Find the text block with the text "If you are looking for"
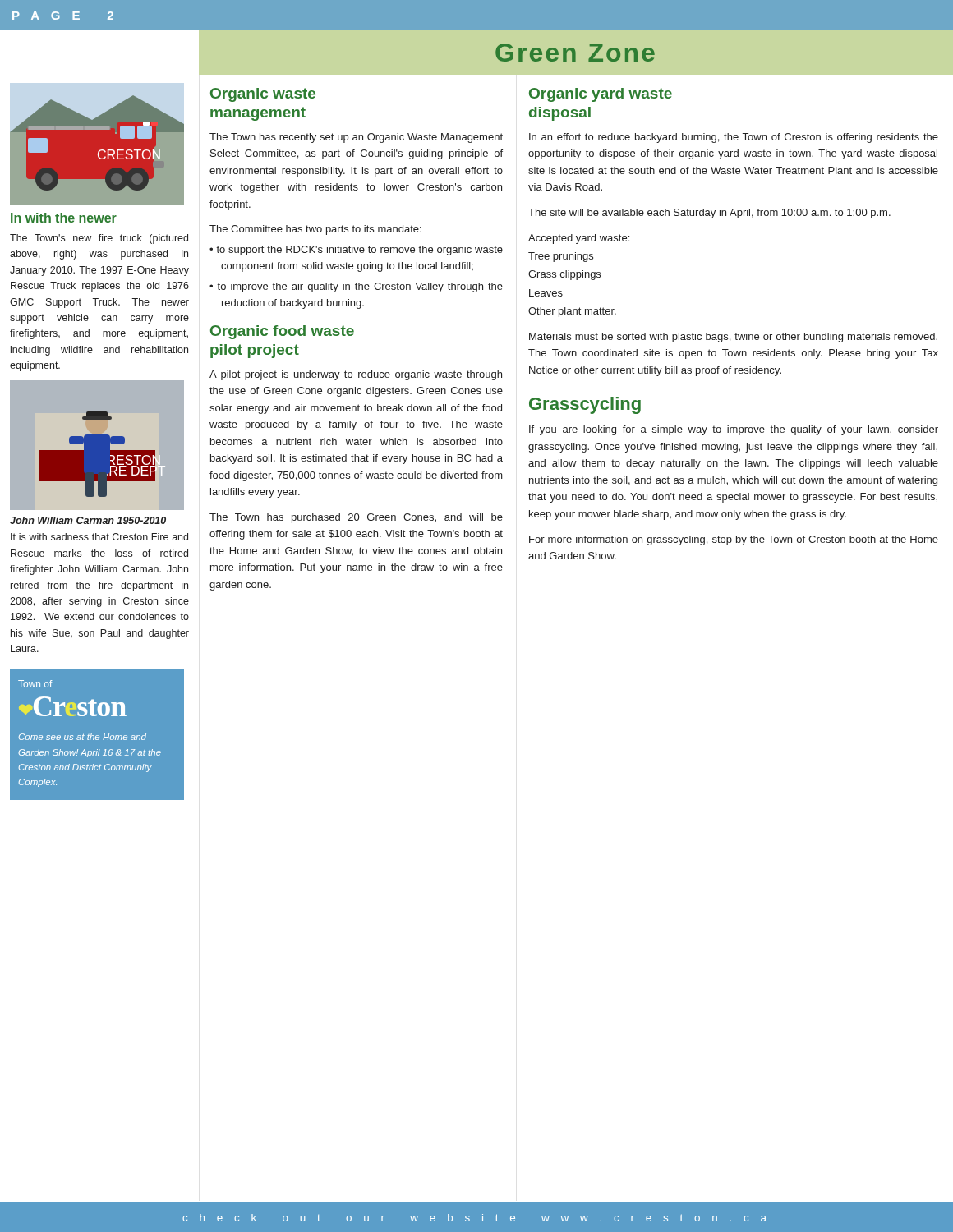Viewport: 953px width, 1232px height. (733, 472)
